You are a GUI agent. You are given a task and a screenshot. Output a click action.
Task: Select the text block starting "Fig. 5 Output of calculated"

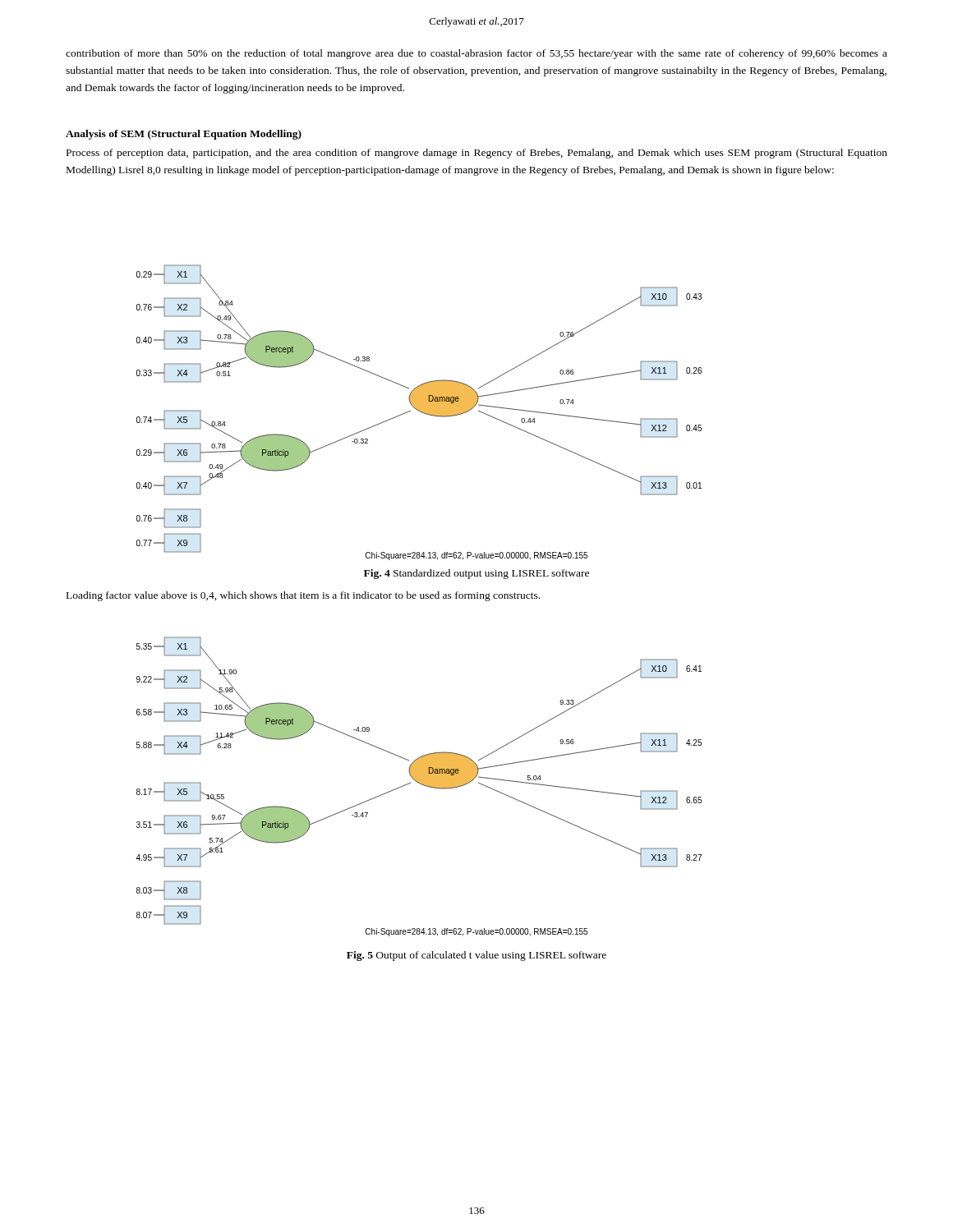click(476, 955)
